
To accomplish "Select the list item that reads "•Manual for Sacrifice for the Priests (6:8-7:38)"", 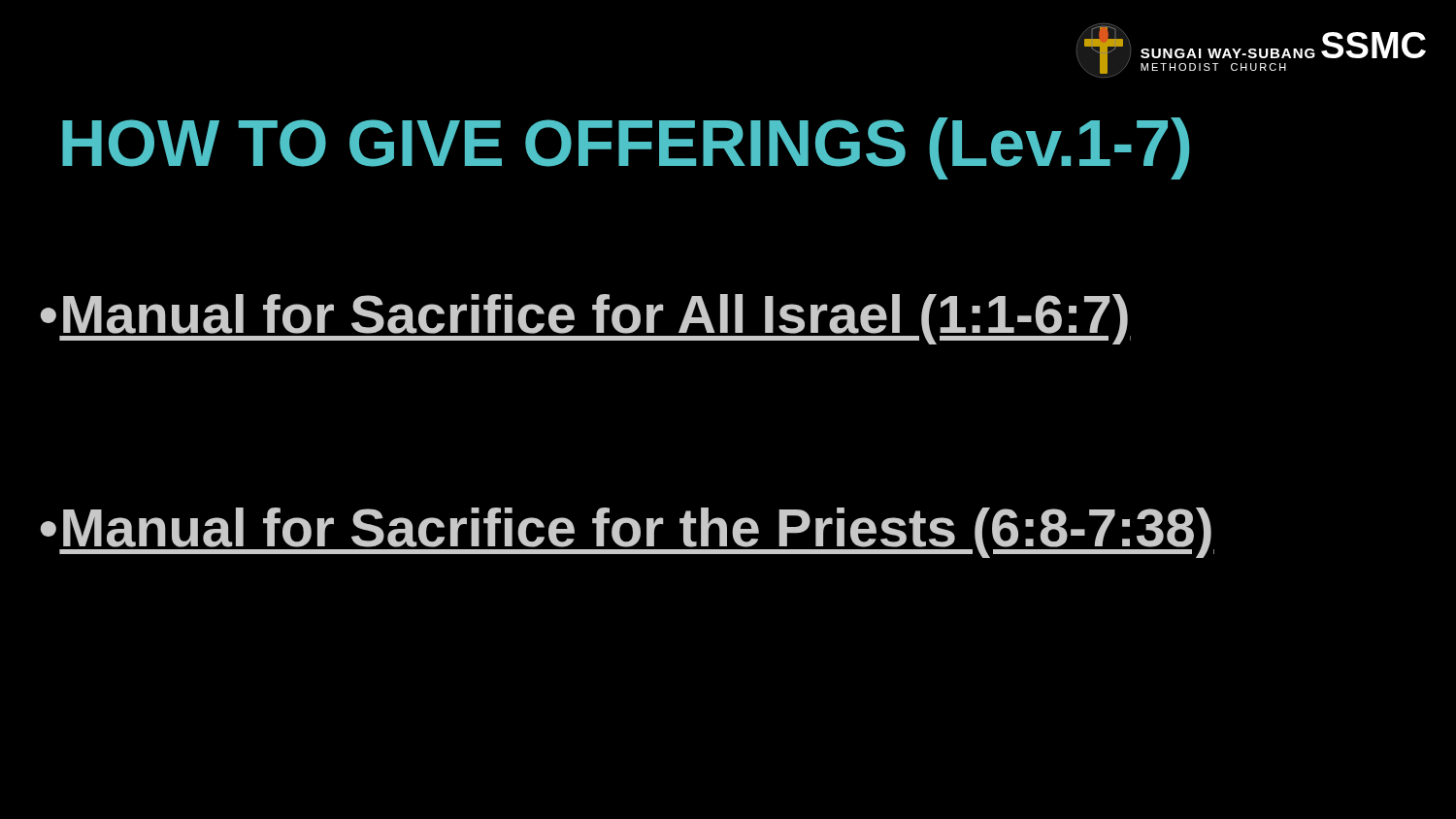I will (626, 527).
